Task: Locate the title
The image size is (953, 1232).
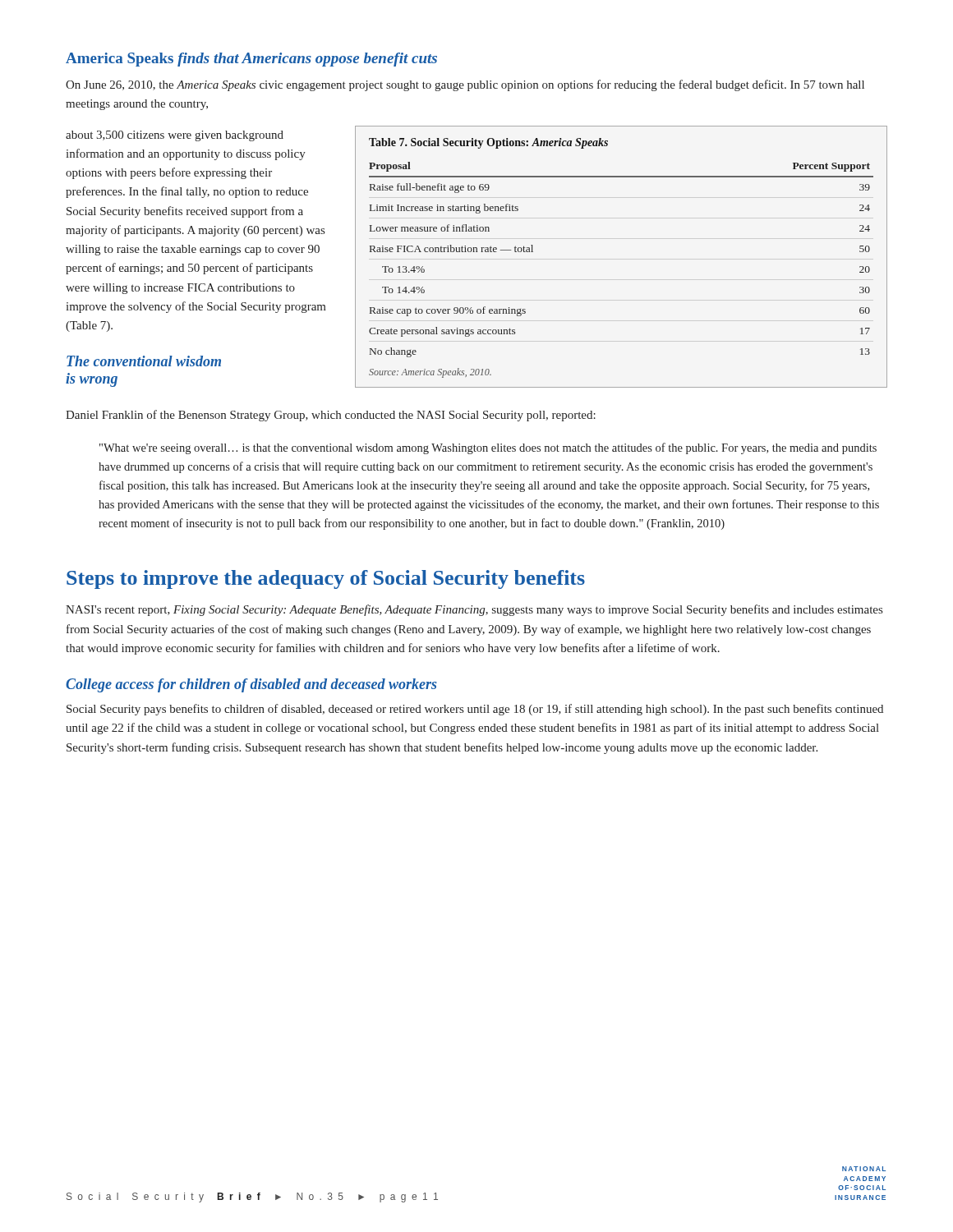Action: (x=476, y=579)
